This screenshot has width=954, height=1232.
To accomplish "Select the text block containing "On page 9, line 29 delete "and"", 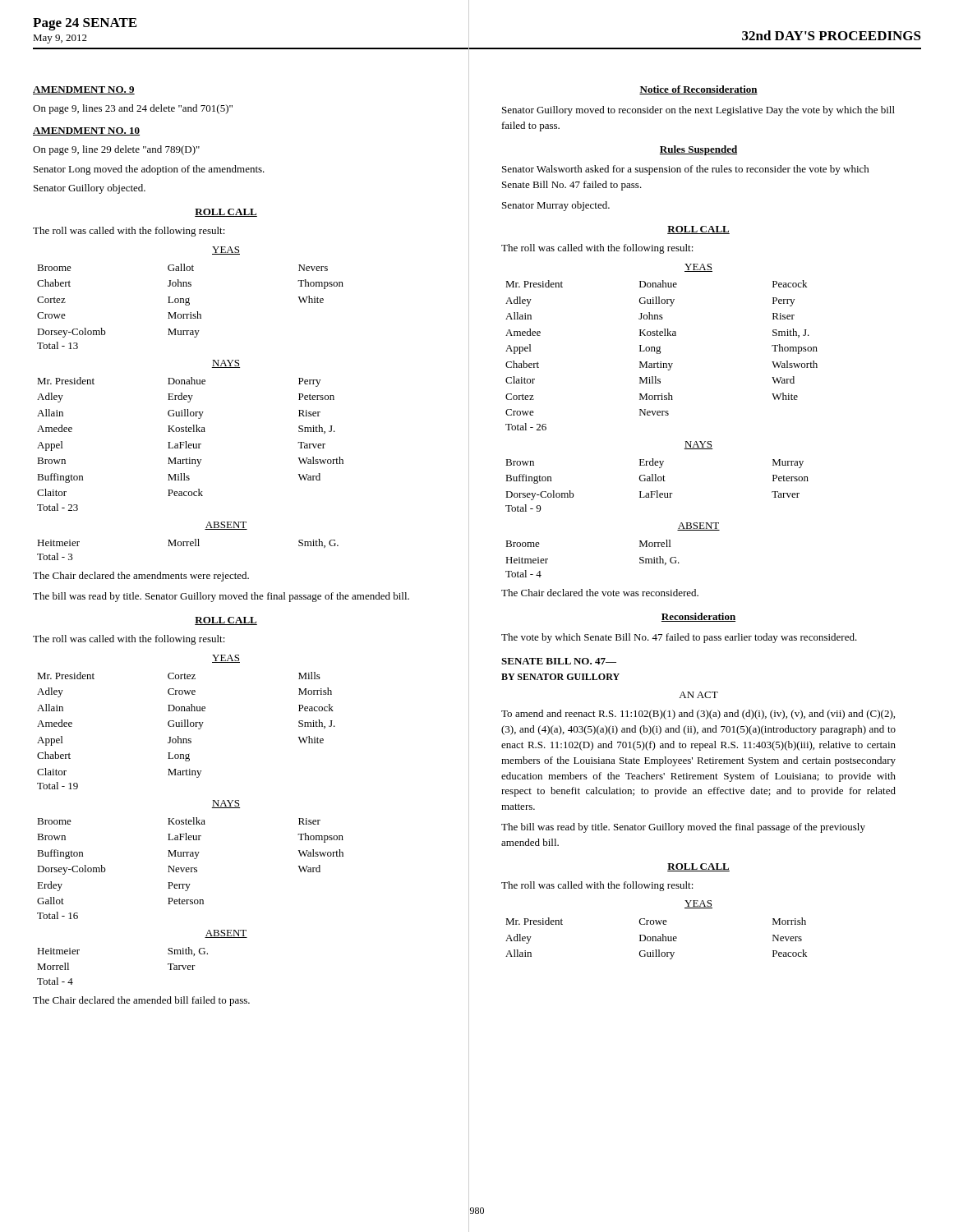I will pyautogui.click(x=116, y=150).
